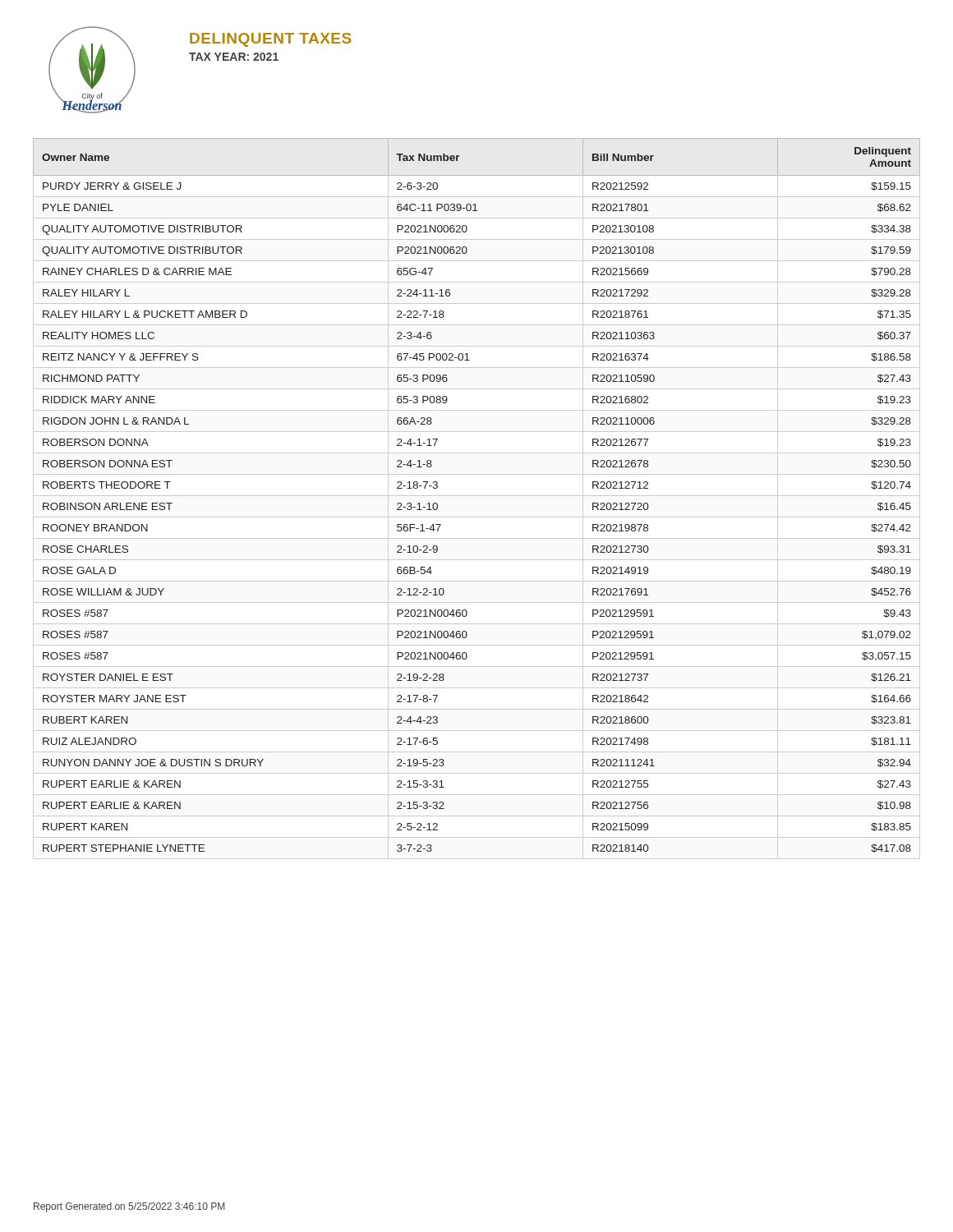Locate the passage starting "DELINQUENT TAXES"
Viewport: 953px width, 1232px height.
click(271, 38)
